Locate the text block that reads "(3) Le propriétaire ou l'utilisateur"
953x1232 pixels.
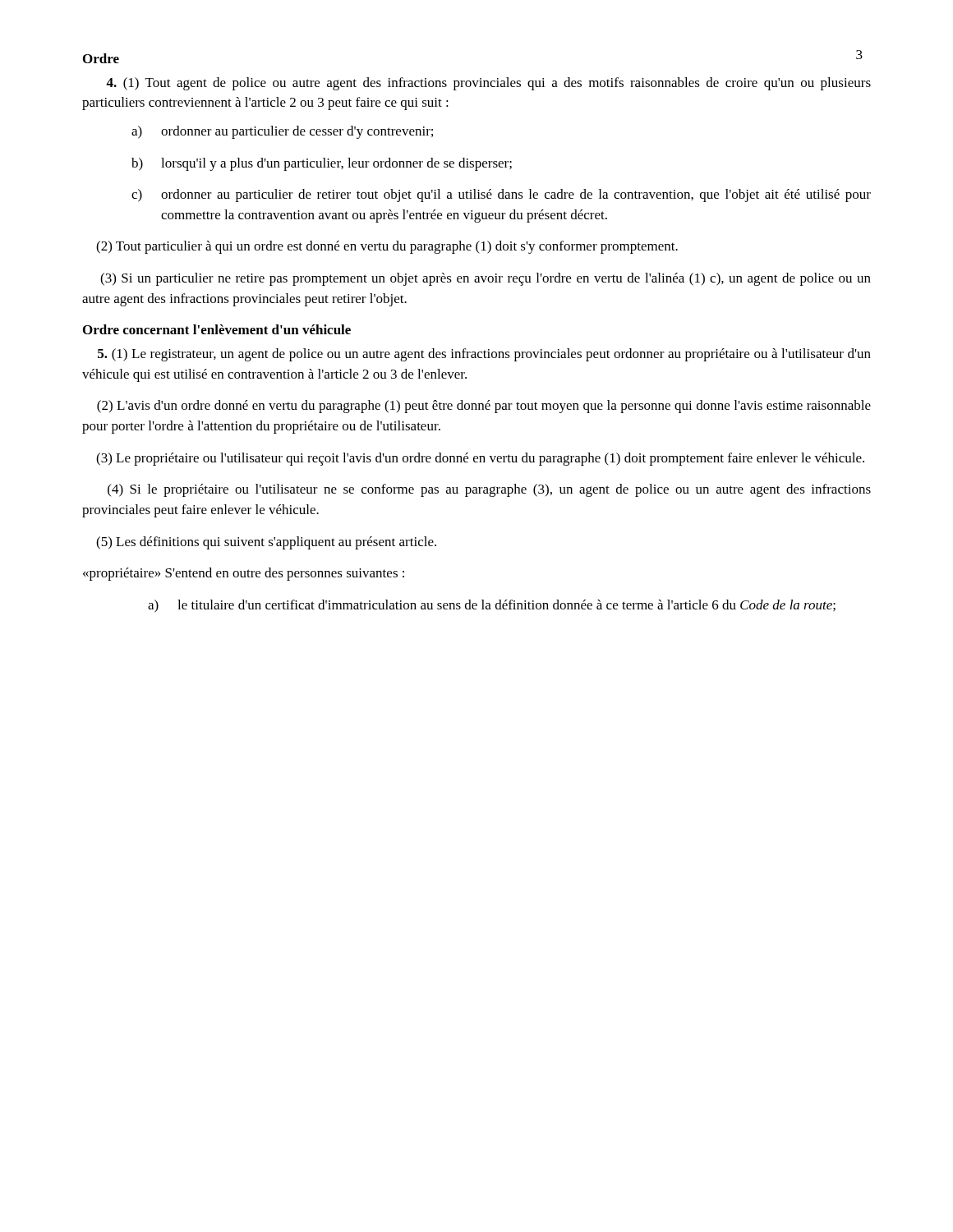tap(474, 458)
